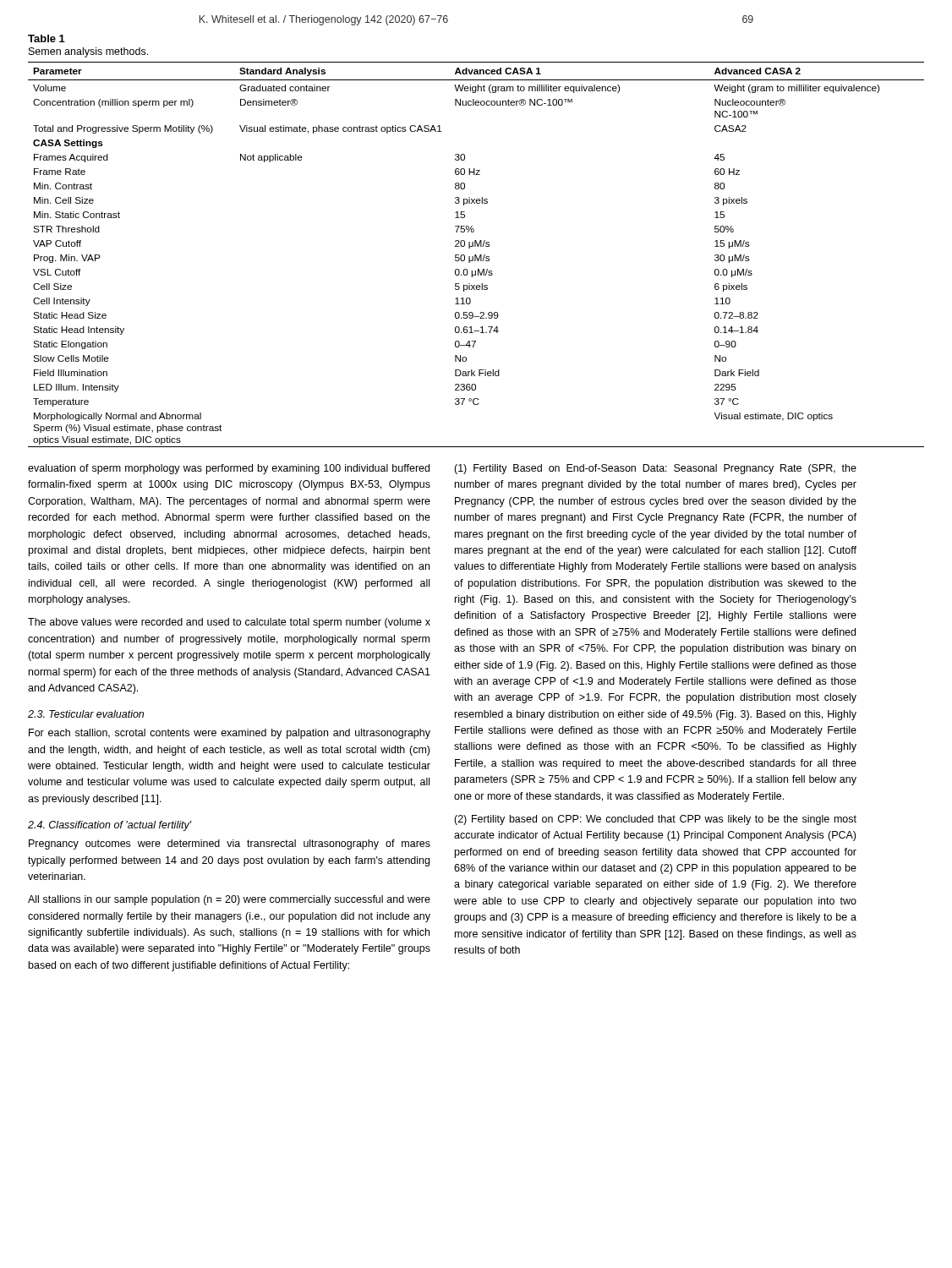952x1268 pixels.
Task: Locate the text "Semen analysis methods."
Action: (x=88, y=52)
